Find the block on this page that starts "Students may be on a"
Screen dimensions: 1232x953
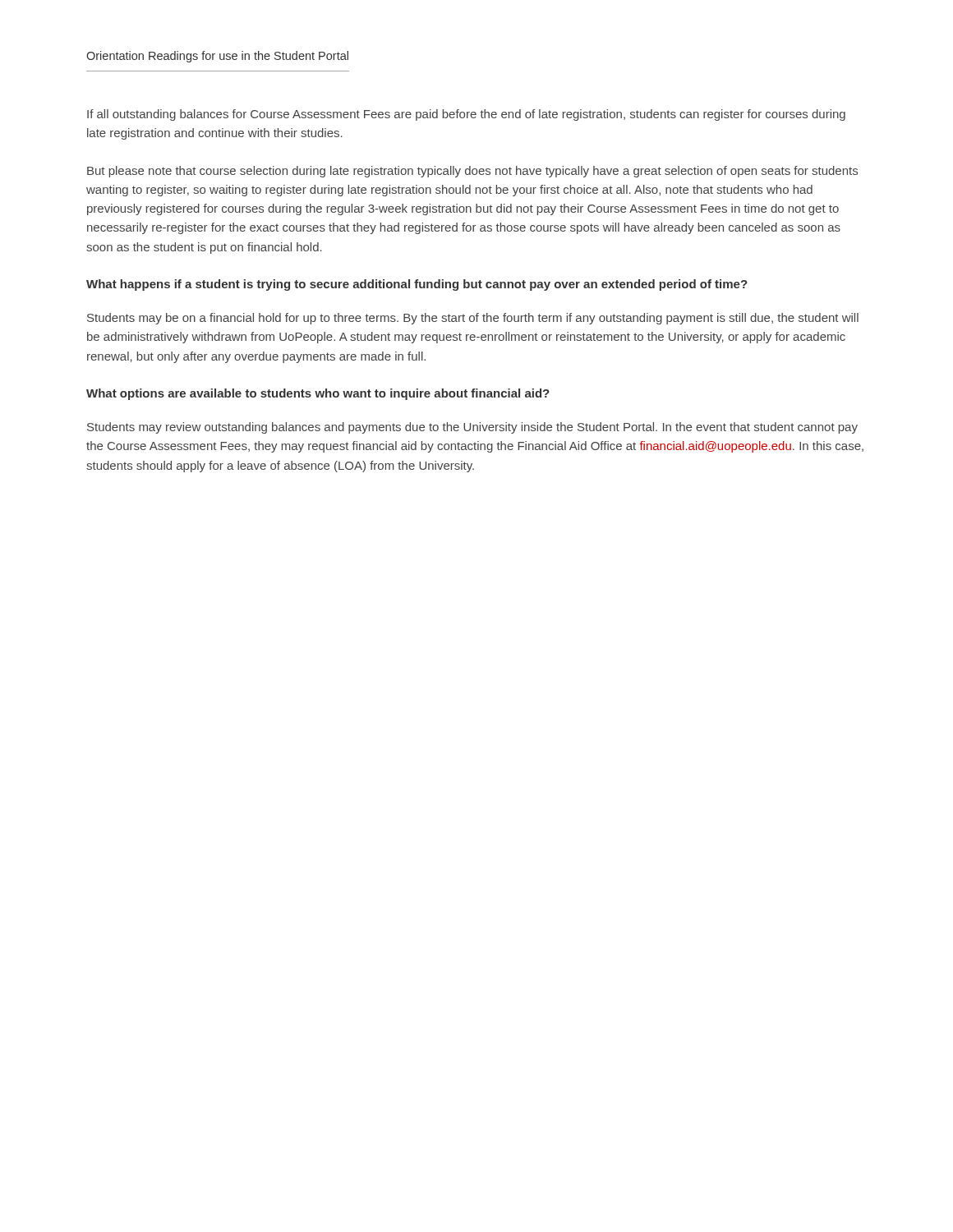[x=473, y=337]
